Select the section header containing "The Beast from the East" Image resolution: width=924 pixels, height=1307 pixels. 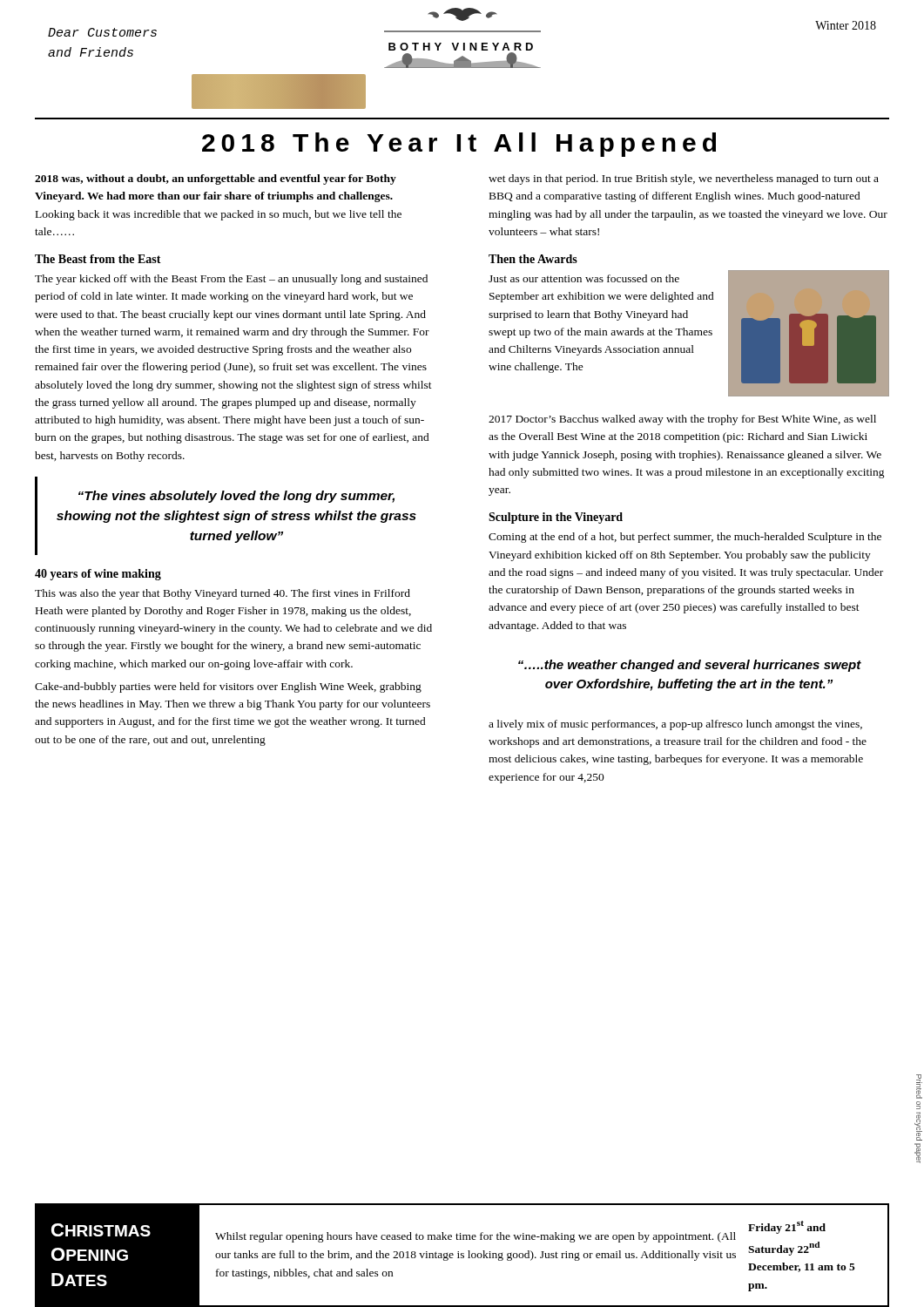(x=98, y=259)
